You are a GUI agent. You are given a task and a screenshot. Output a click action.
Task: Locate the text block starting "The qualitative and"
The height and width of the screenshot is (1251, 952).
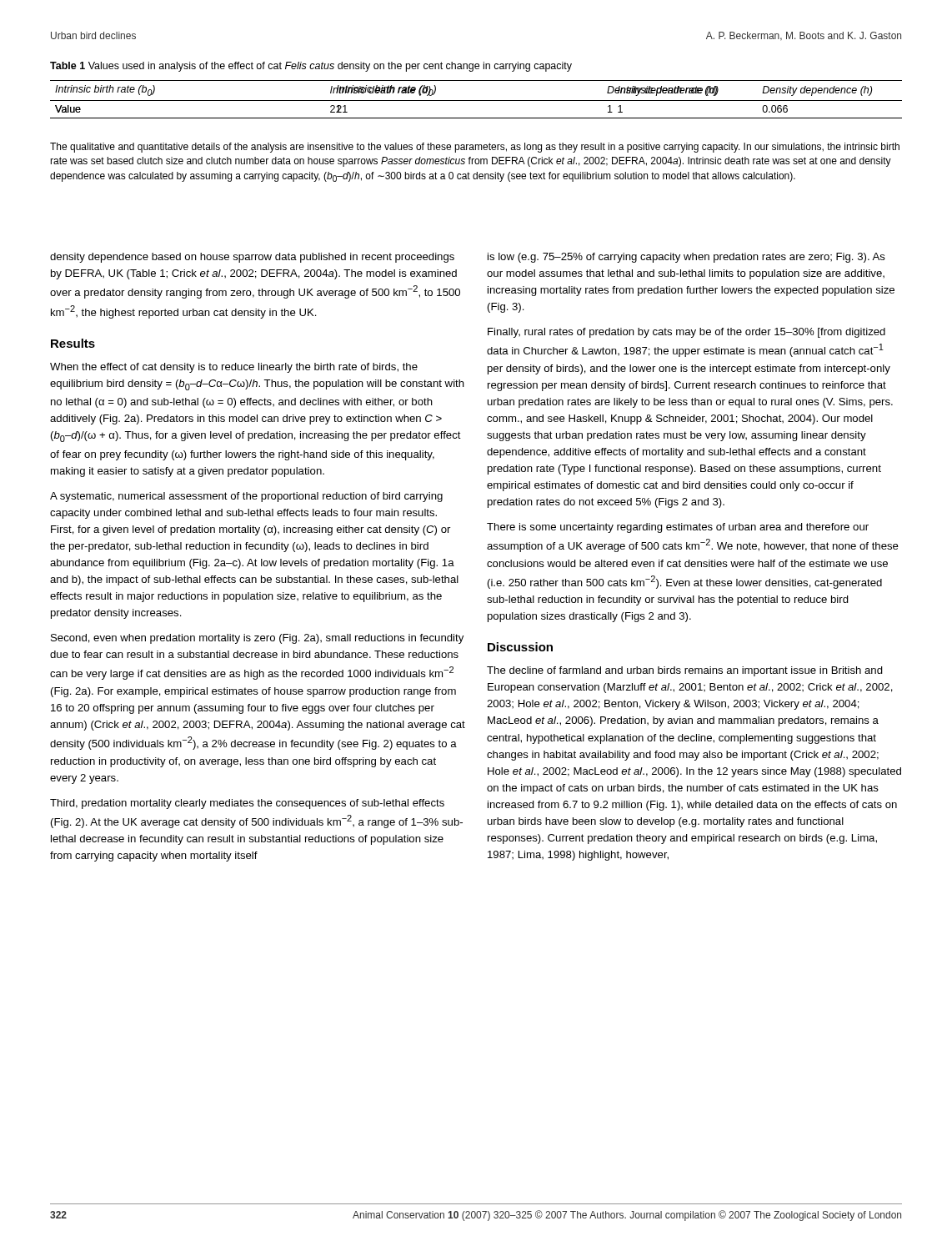[x=475, y=162]
